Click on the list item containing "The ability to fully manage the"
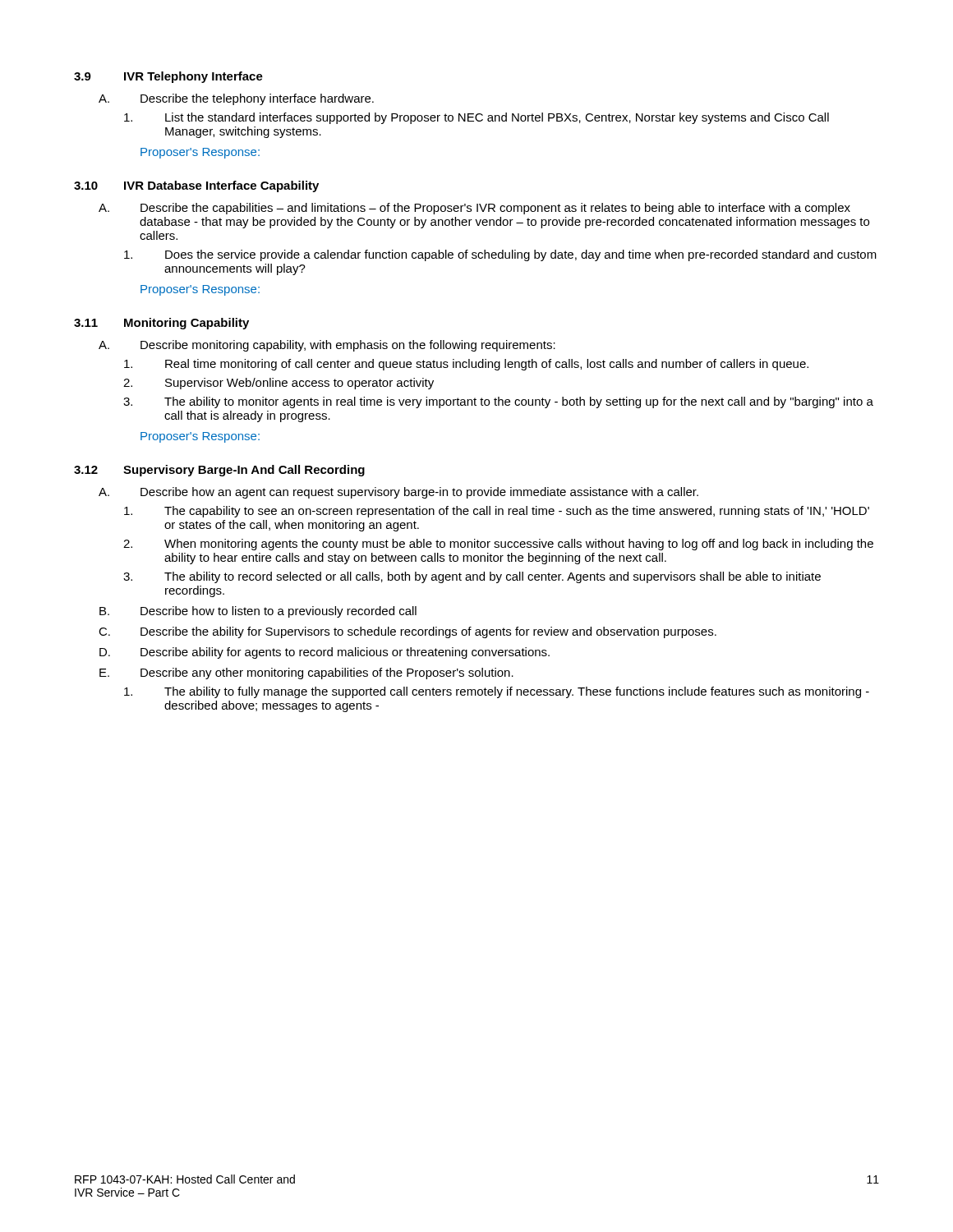The image size is (953, 1232). [476, 698]
